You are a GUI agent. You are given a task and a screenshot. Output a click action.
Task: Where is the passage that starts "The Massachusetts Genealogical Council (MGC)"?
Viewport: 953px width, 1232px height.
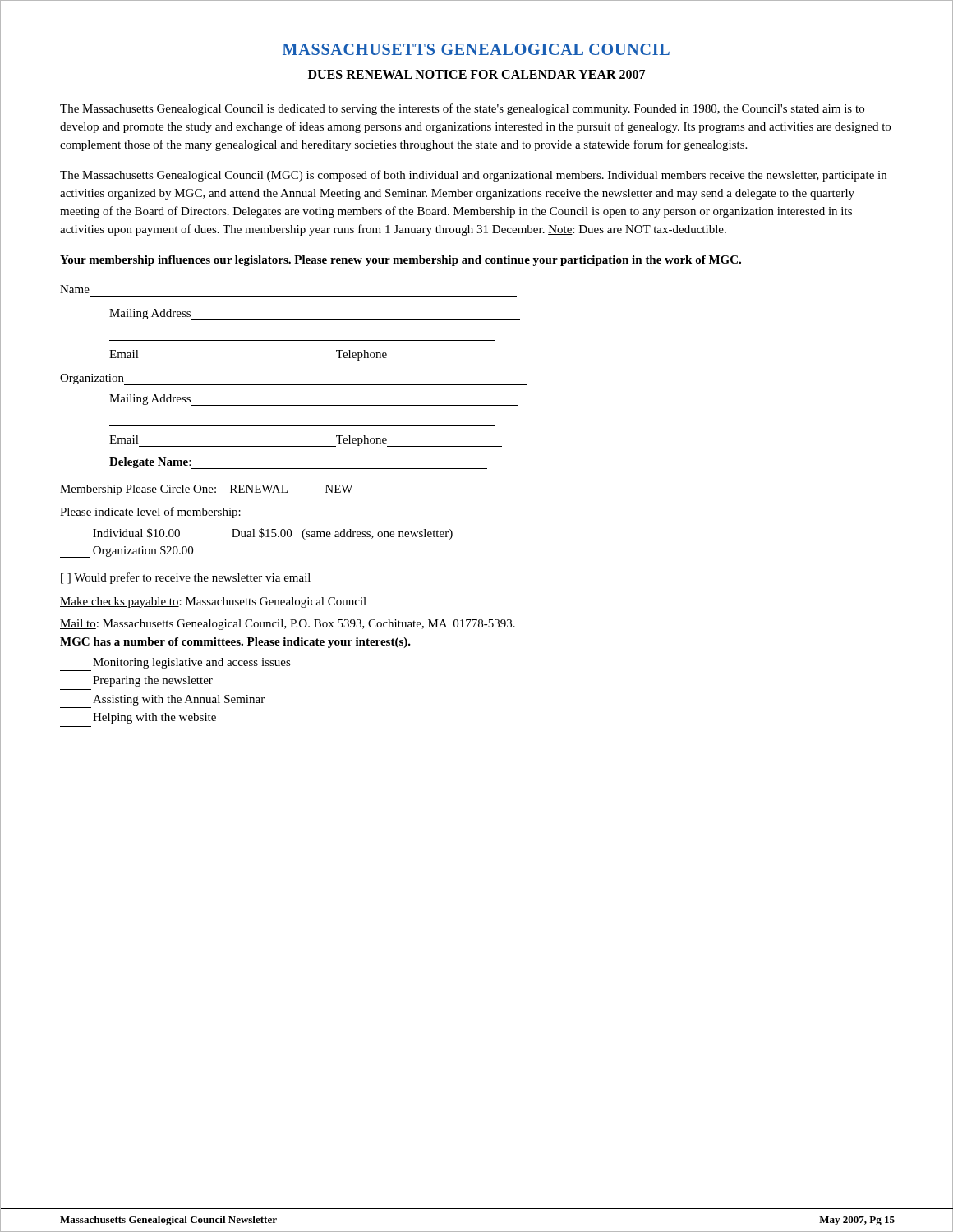pyautogui.click(x=473, y=202)
